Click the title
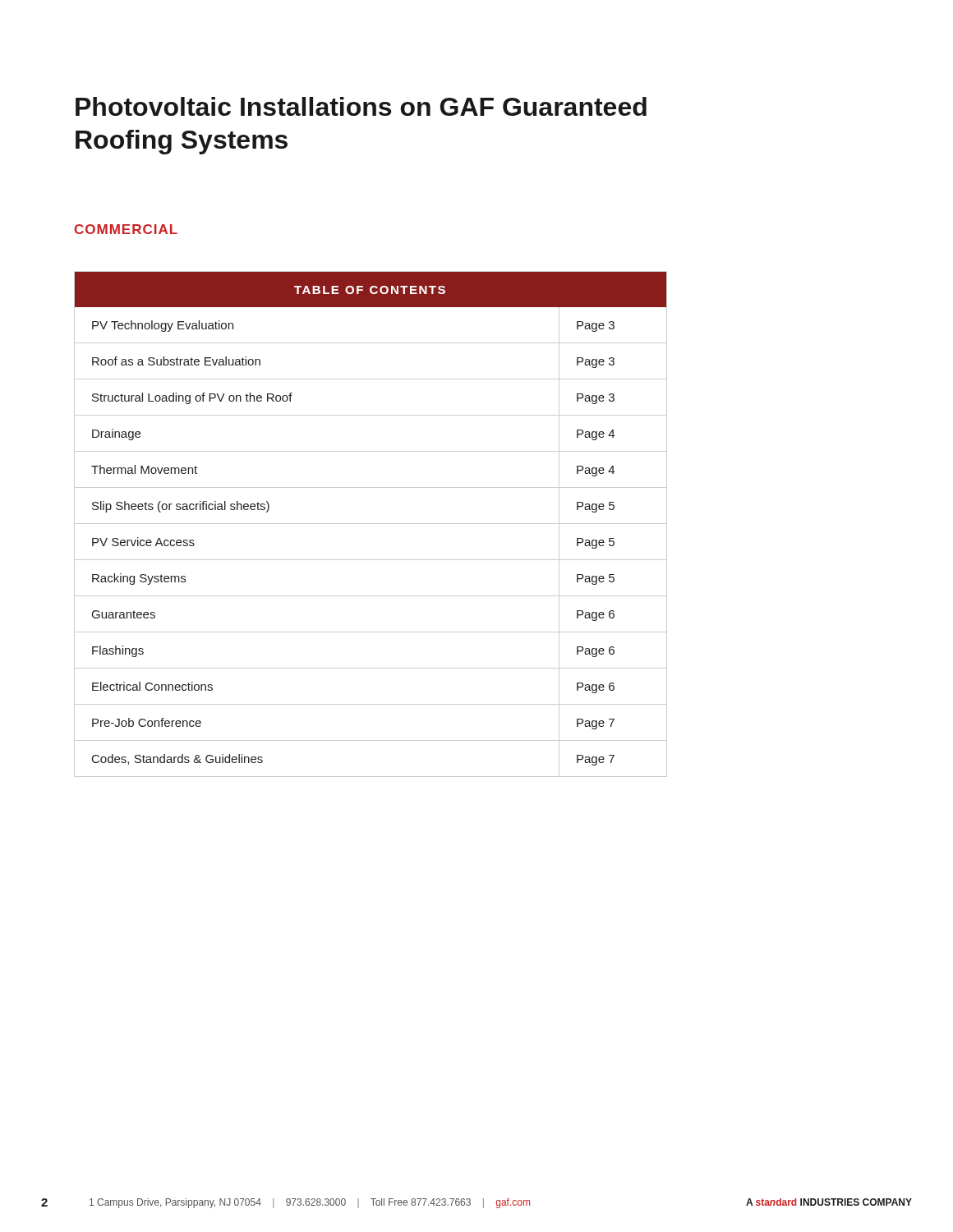Screen dimensions: 1232x953 pyautogui.click(x=361, y=123)
